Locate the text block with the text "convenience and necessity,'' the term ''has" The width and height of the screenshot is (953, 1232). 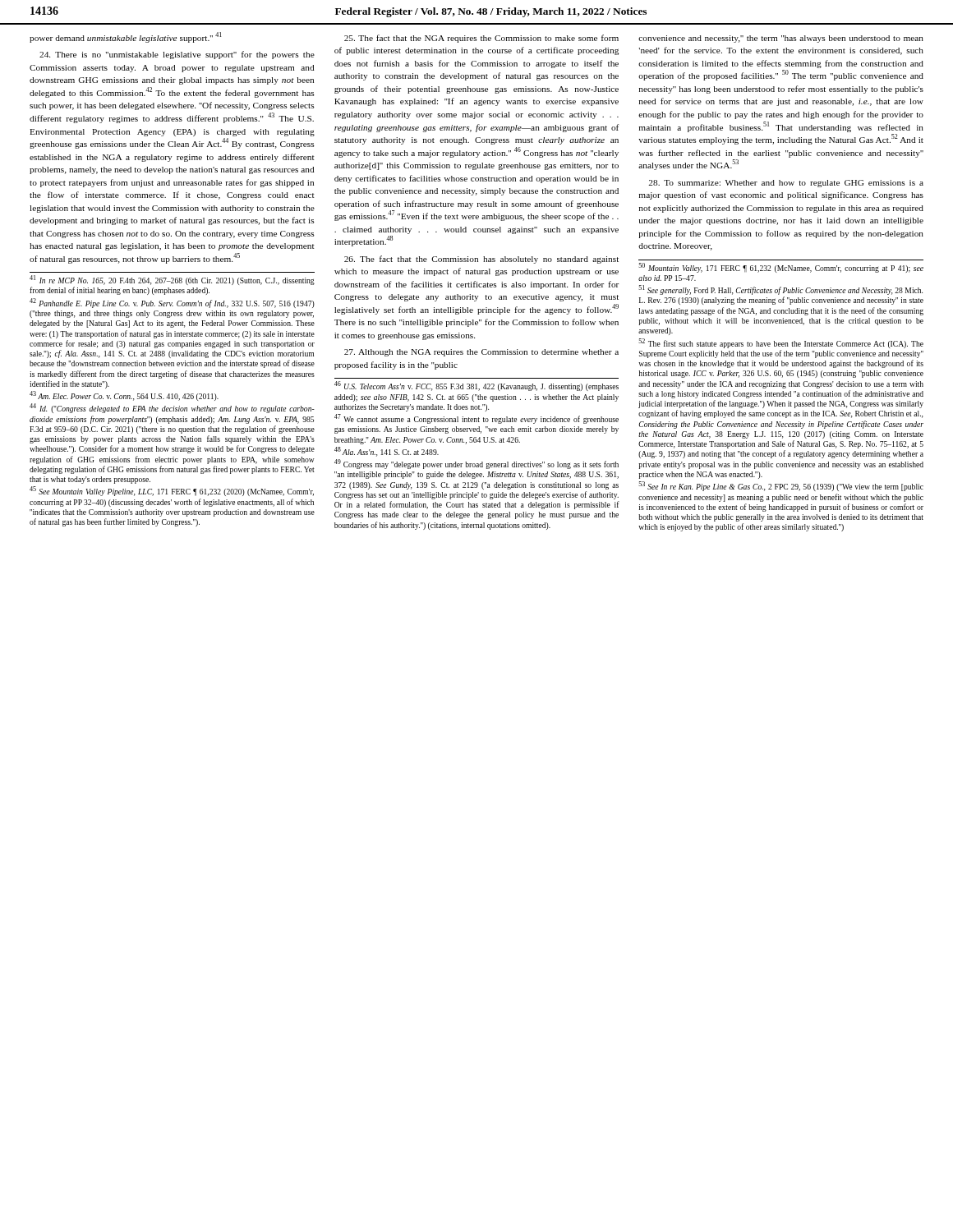[781, 142]
